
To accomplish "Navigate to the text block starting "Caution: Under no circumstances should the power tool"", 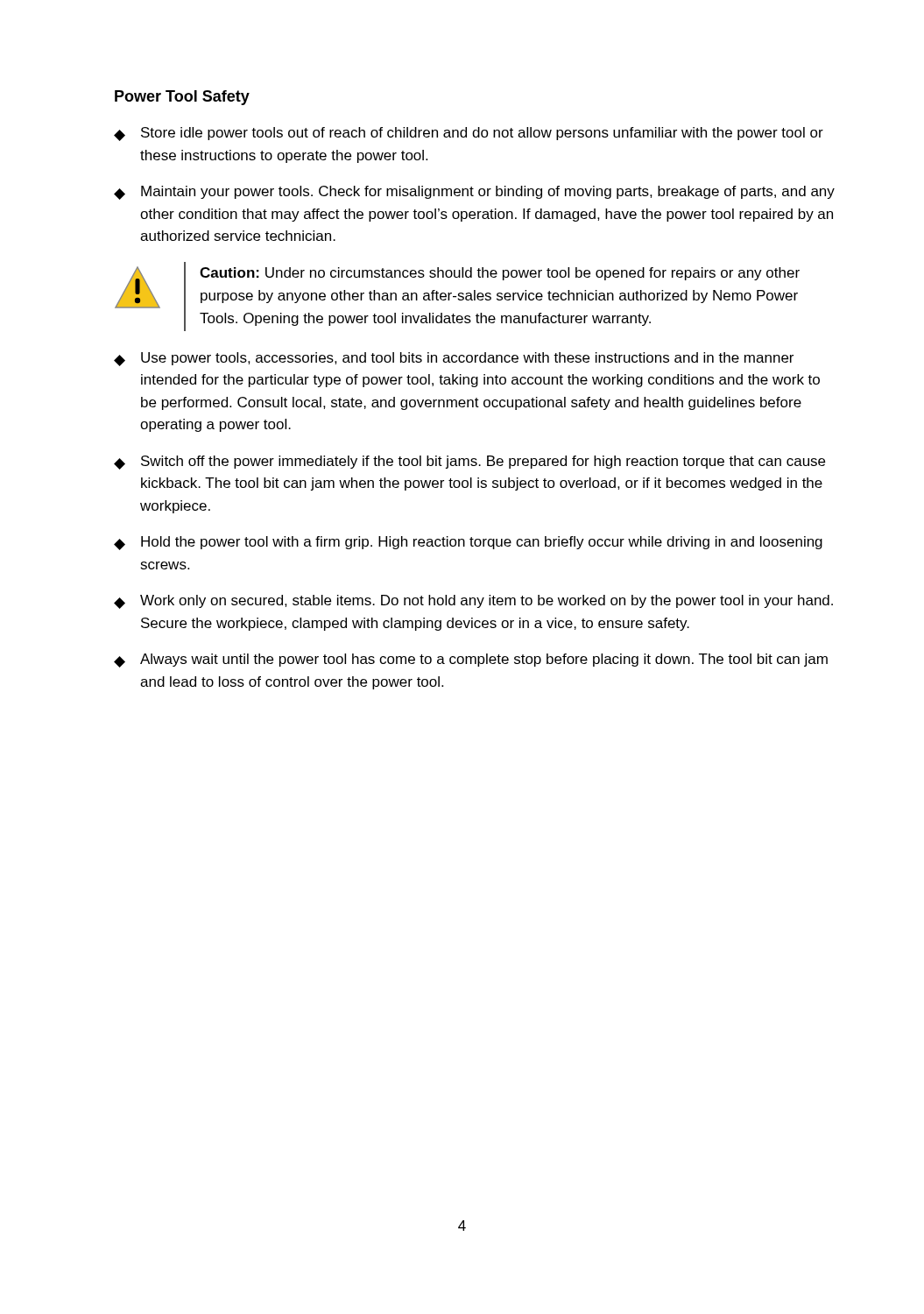I will pyautogui.click(x=475, y=296).
